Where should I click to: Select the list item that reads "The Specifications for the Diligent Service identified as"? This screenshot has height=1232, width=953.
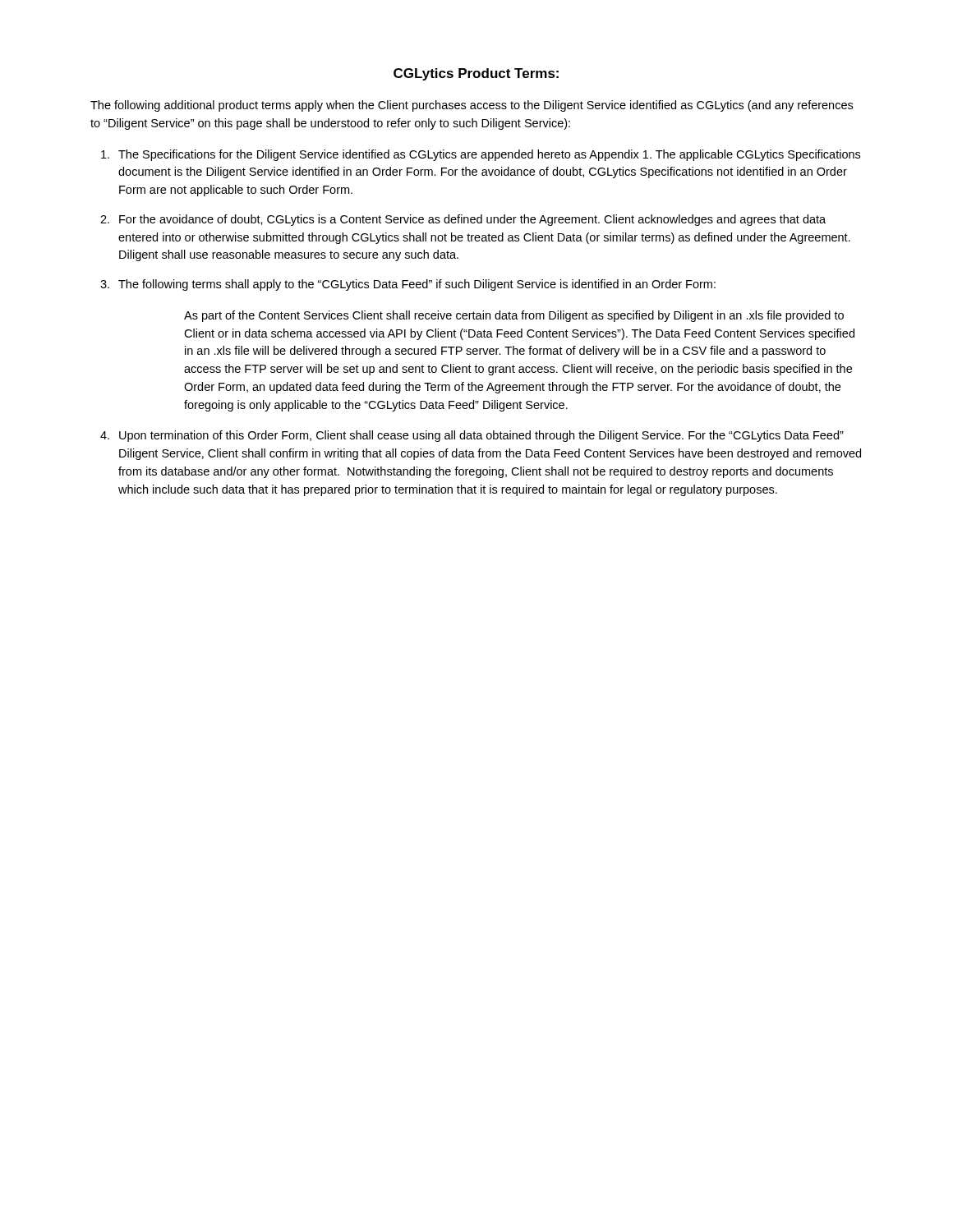[490, 172]
